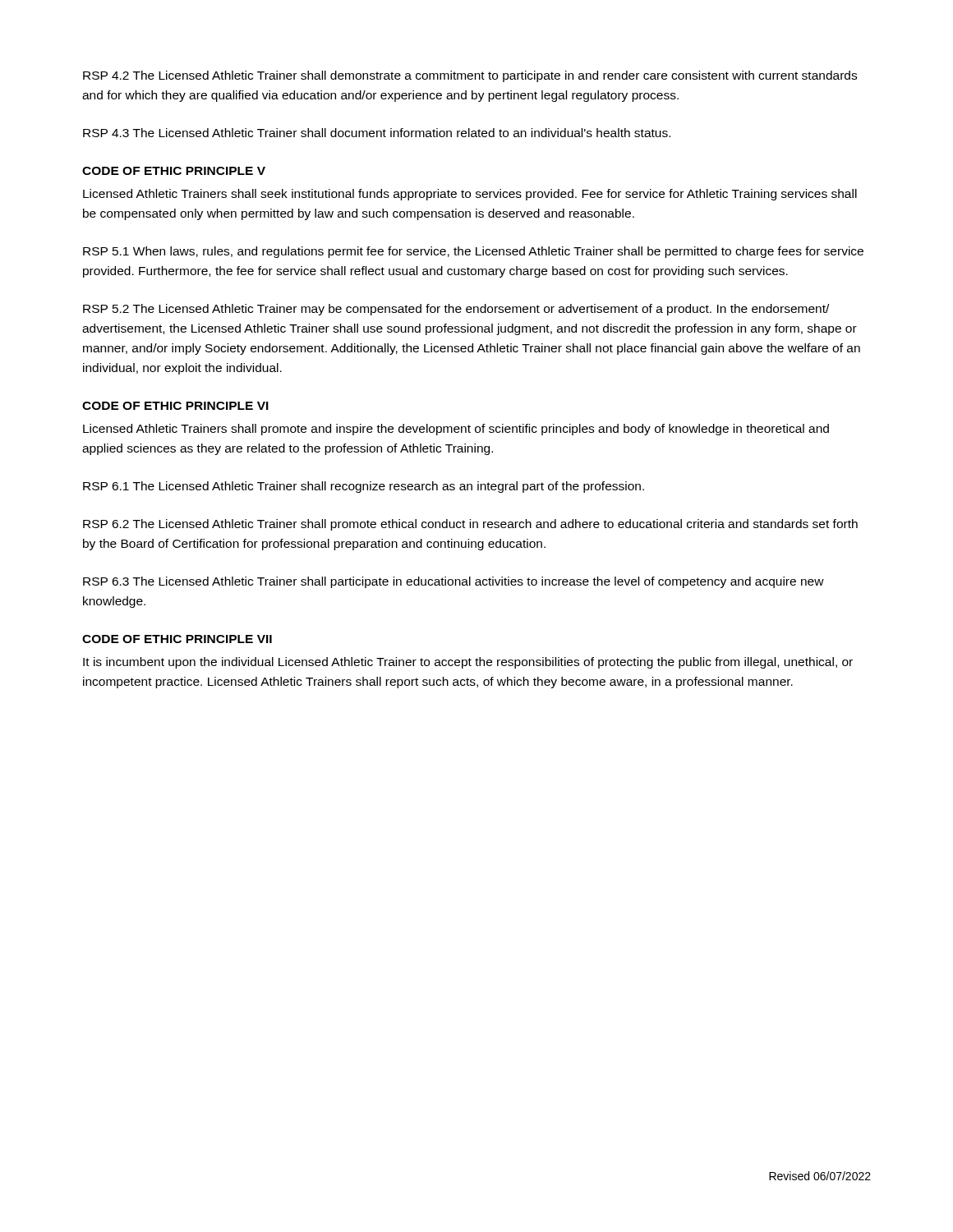This screenshot has width=953, height=1232.
Task: Find the text block that says "RSP 6.3 The"
Action: pos(453,591)
